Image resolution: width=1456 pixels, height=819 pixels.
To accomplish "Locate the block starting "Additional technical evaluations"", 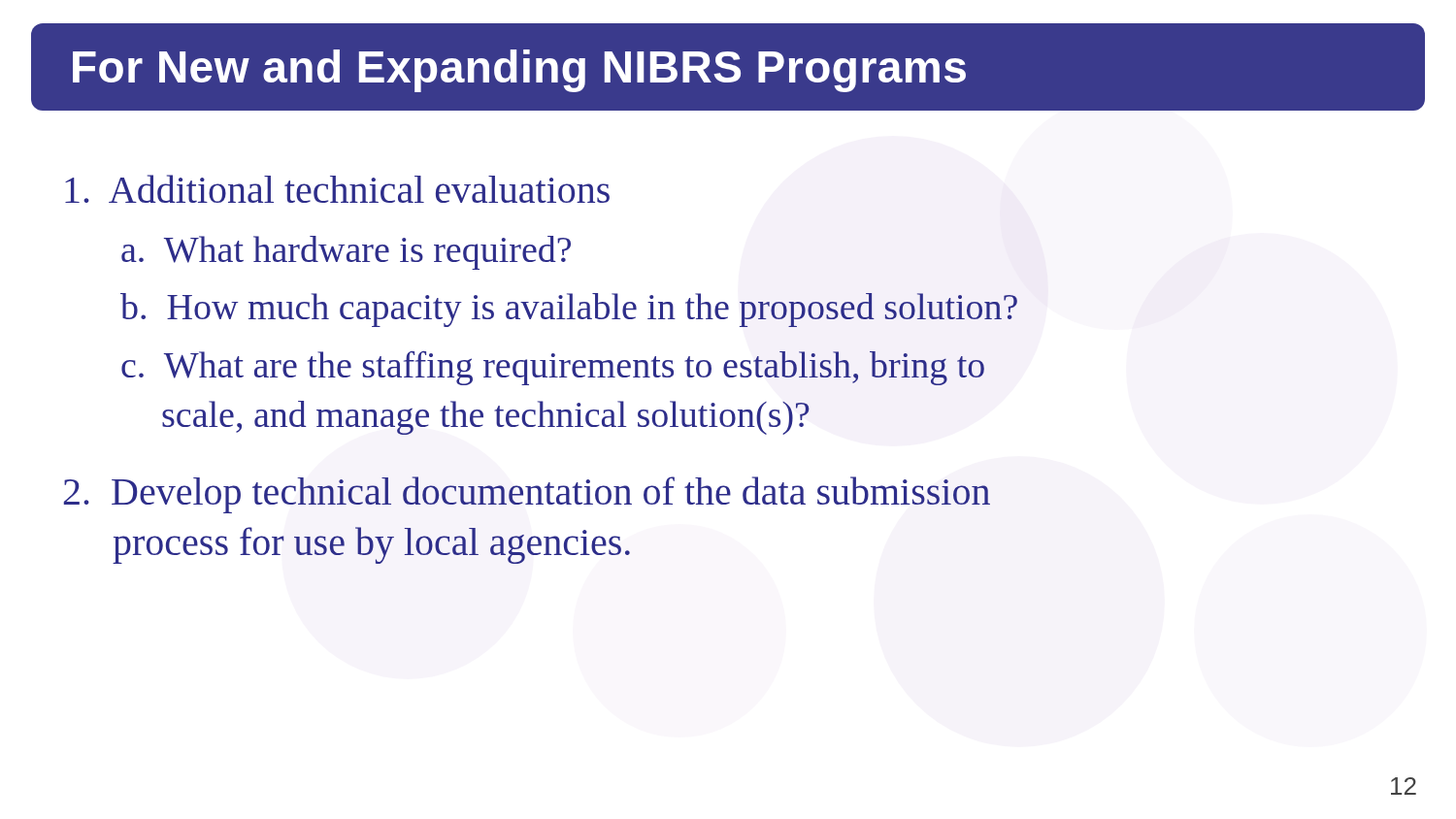I will pos(337,190).
